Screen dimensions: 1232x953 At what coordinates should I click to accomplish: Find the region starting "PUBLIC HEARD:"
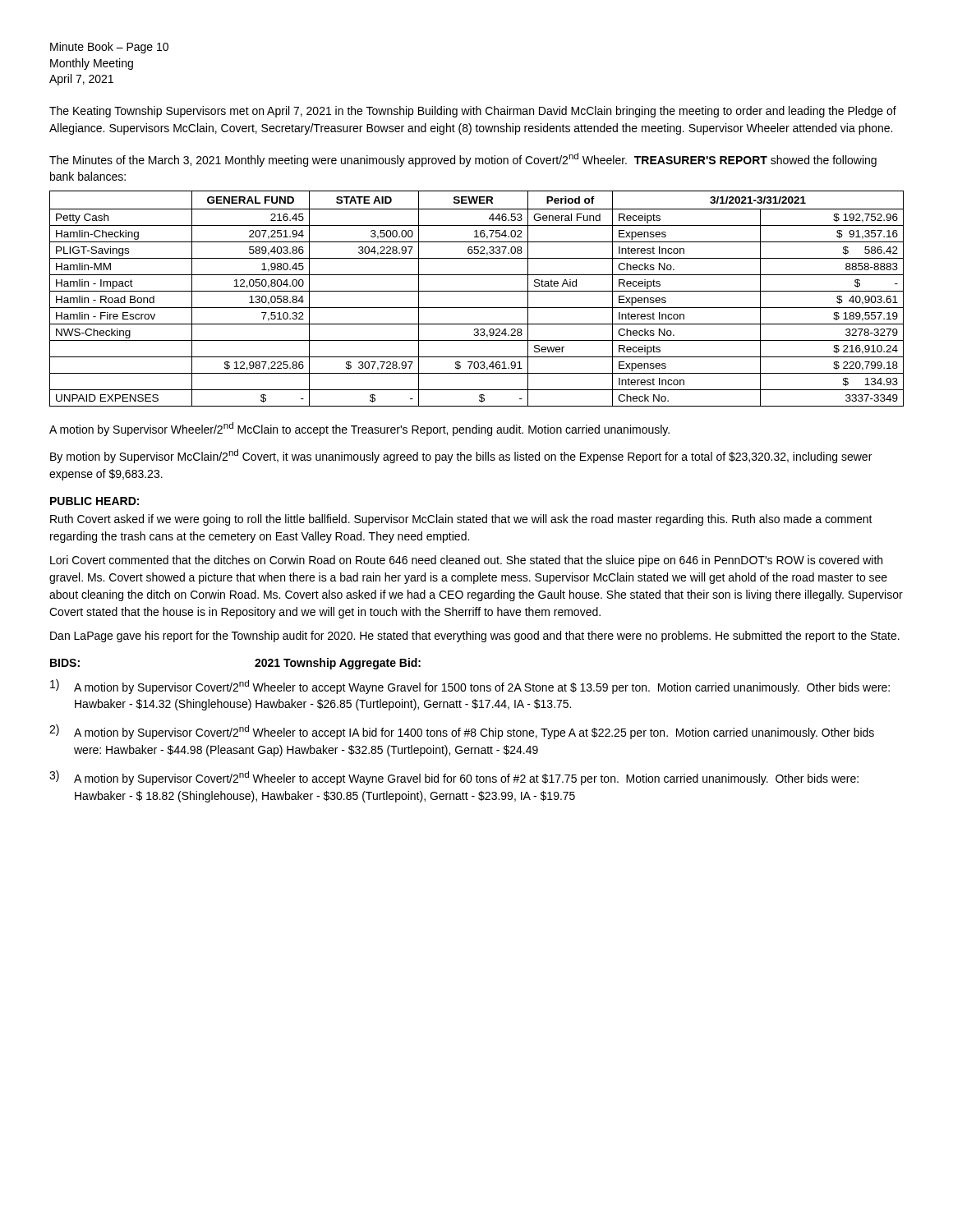95,501
